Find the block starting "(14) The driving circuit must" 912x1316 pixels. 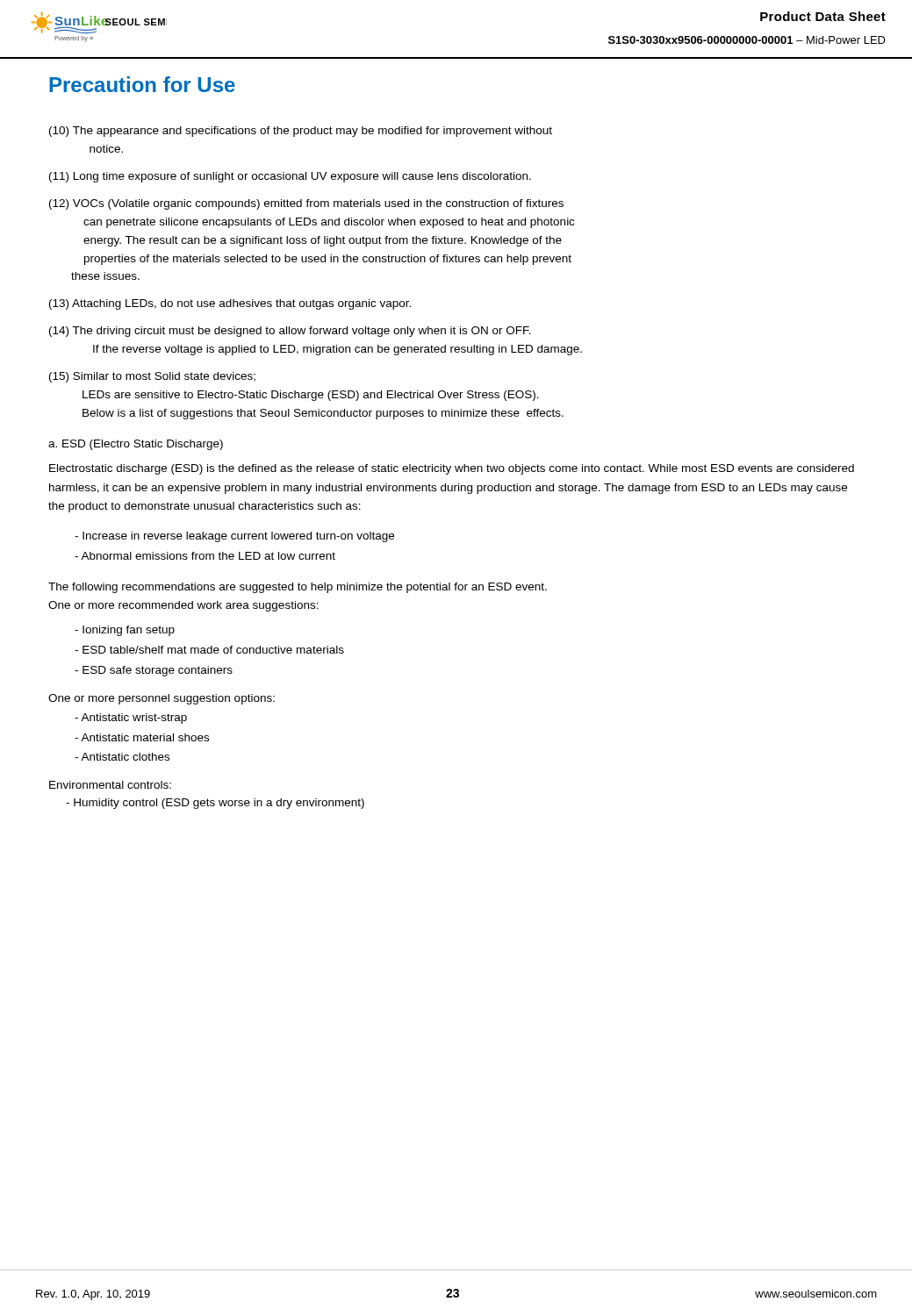click(x=456, y=341)
